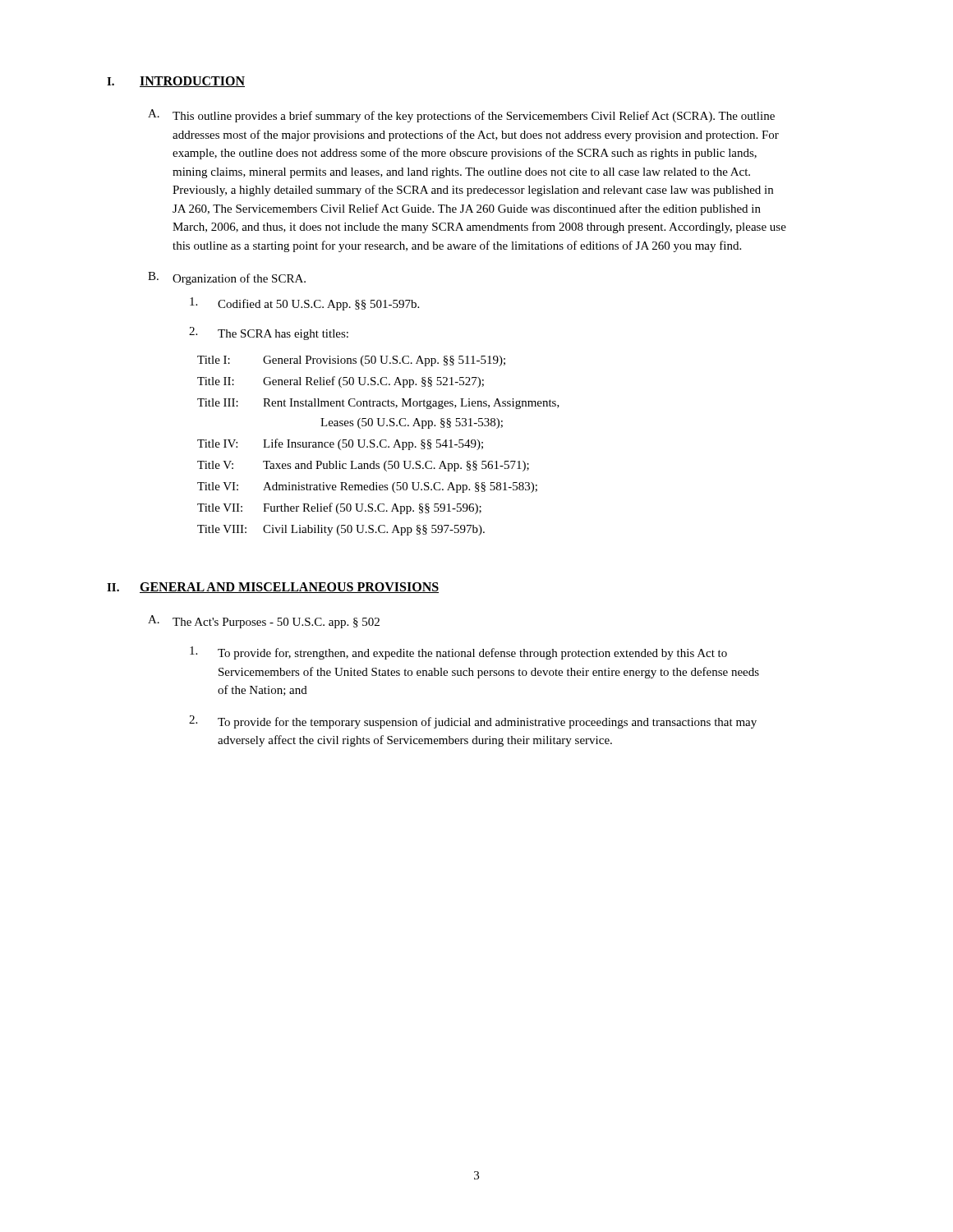
Task: Click on the list item that reads "Title V: Taxes"
Action: click(x=522, y=464)
